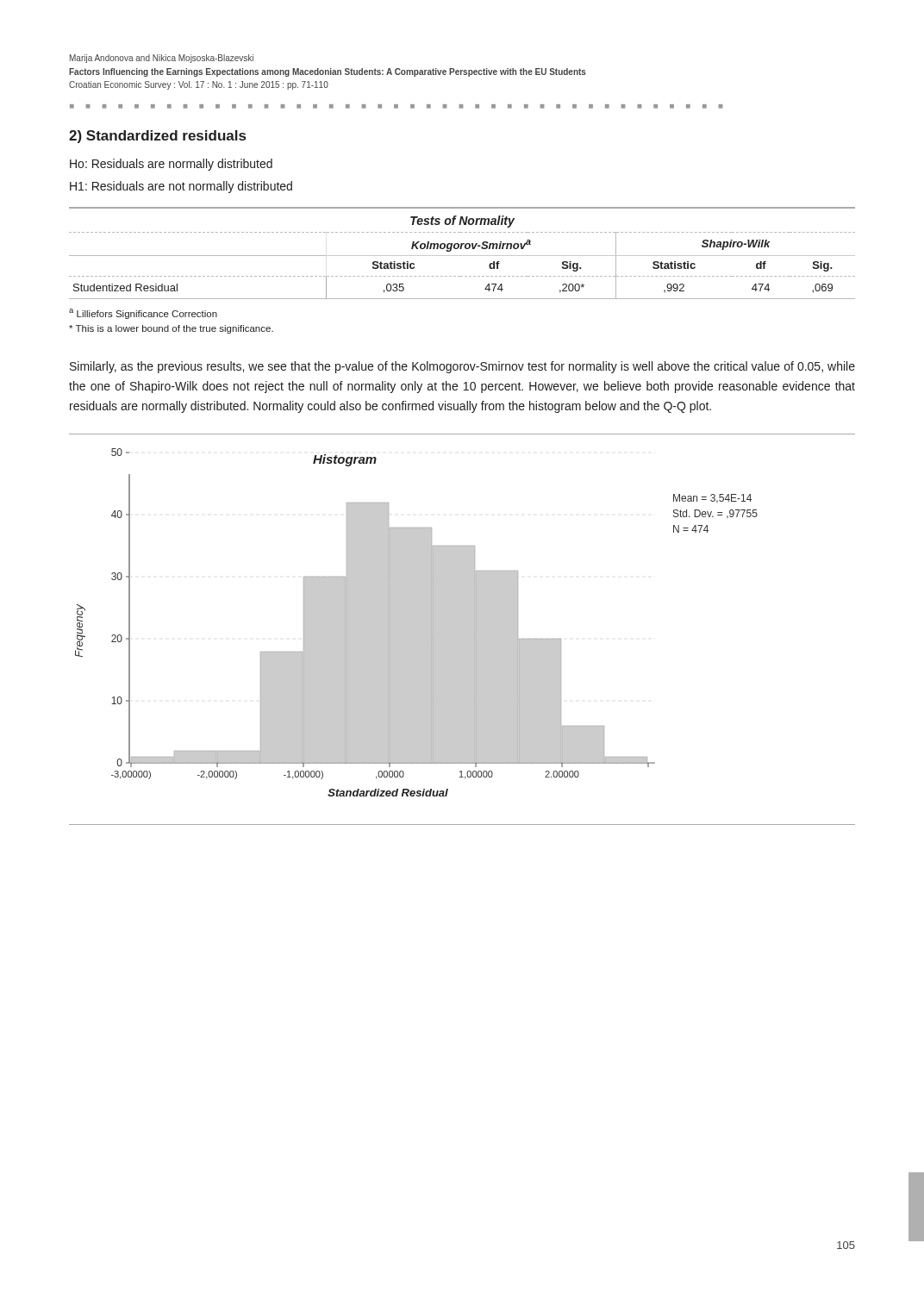Viewport: 924px width, 1293px height.
Task: Select the region starting "2) Standardized residuals"
Action: tap(158, 135)
